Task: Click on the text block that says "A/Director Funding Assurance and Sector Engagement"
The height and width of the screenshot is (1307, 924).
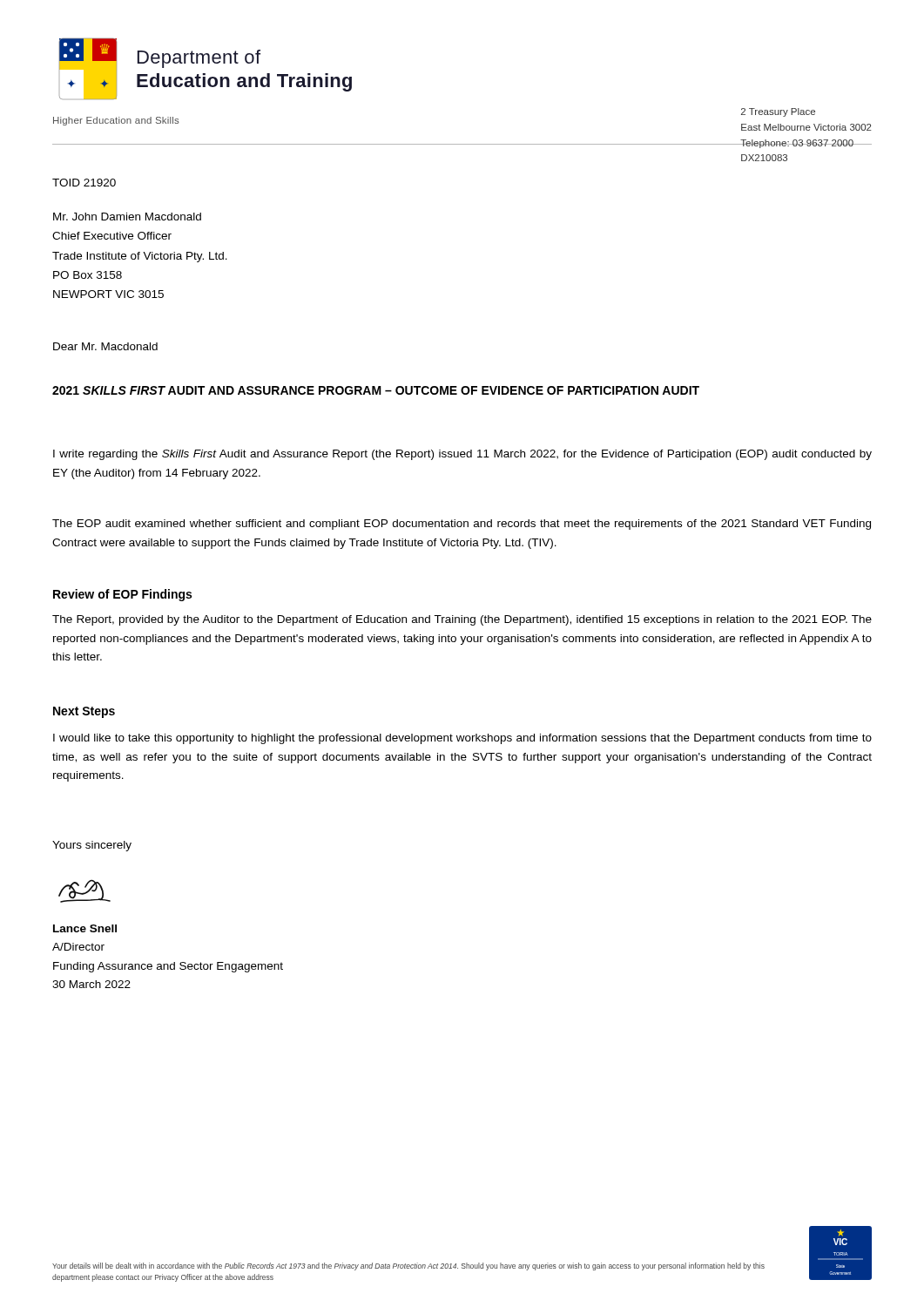Action: 168,965
